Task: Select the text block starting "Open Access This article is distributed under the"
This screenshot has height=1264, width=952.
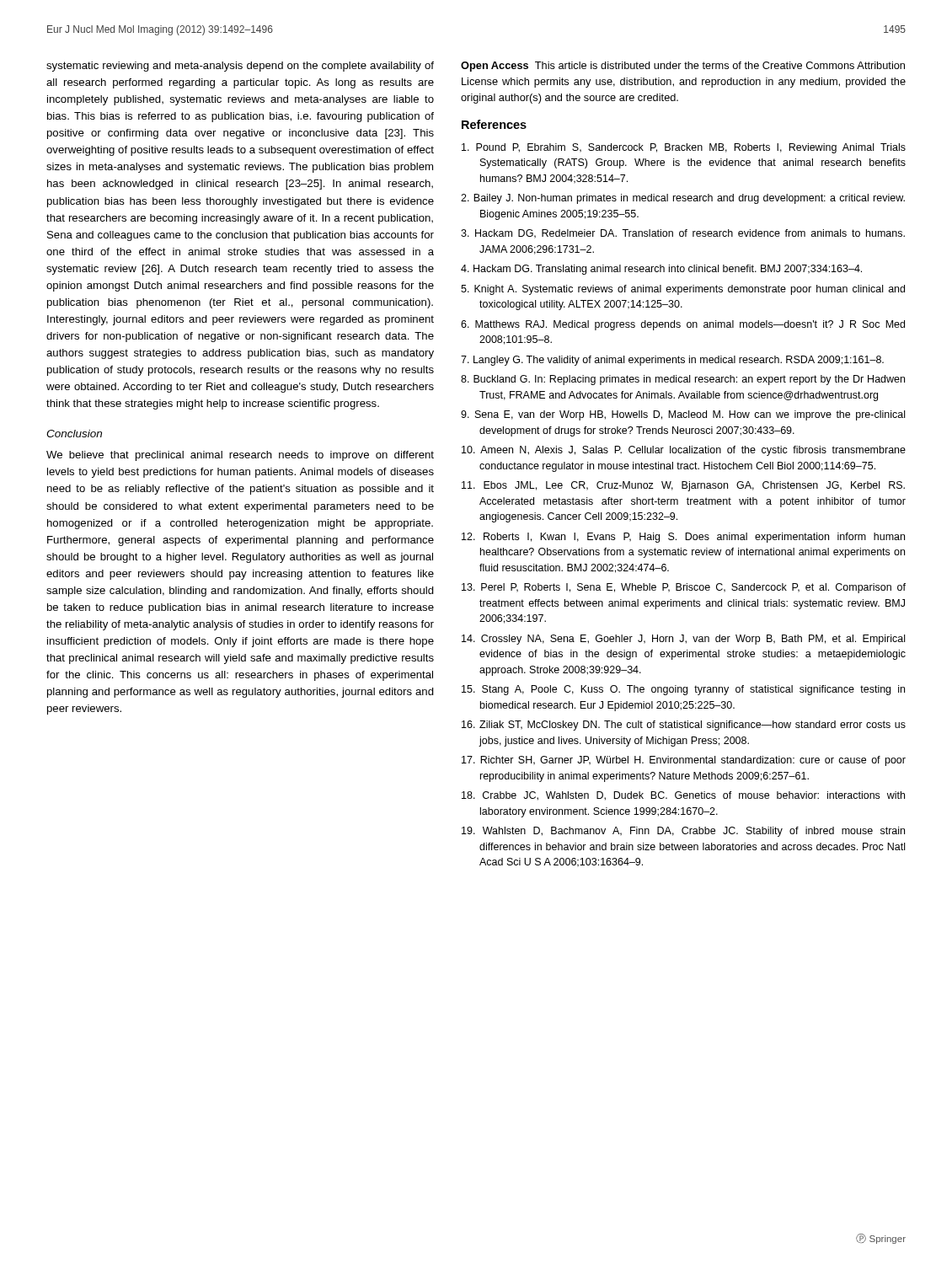Action: point(683,81)
